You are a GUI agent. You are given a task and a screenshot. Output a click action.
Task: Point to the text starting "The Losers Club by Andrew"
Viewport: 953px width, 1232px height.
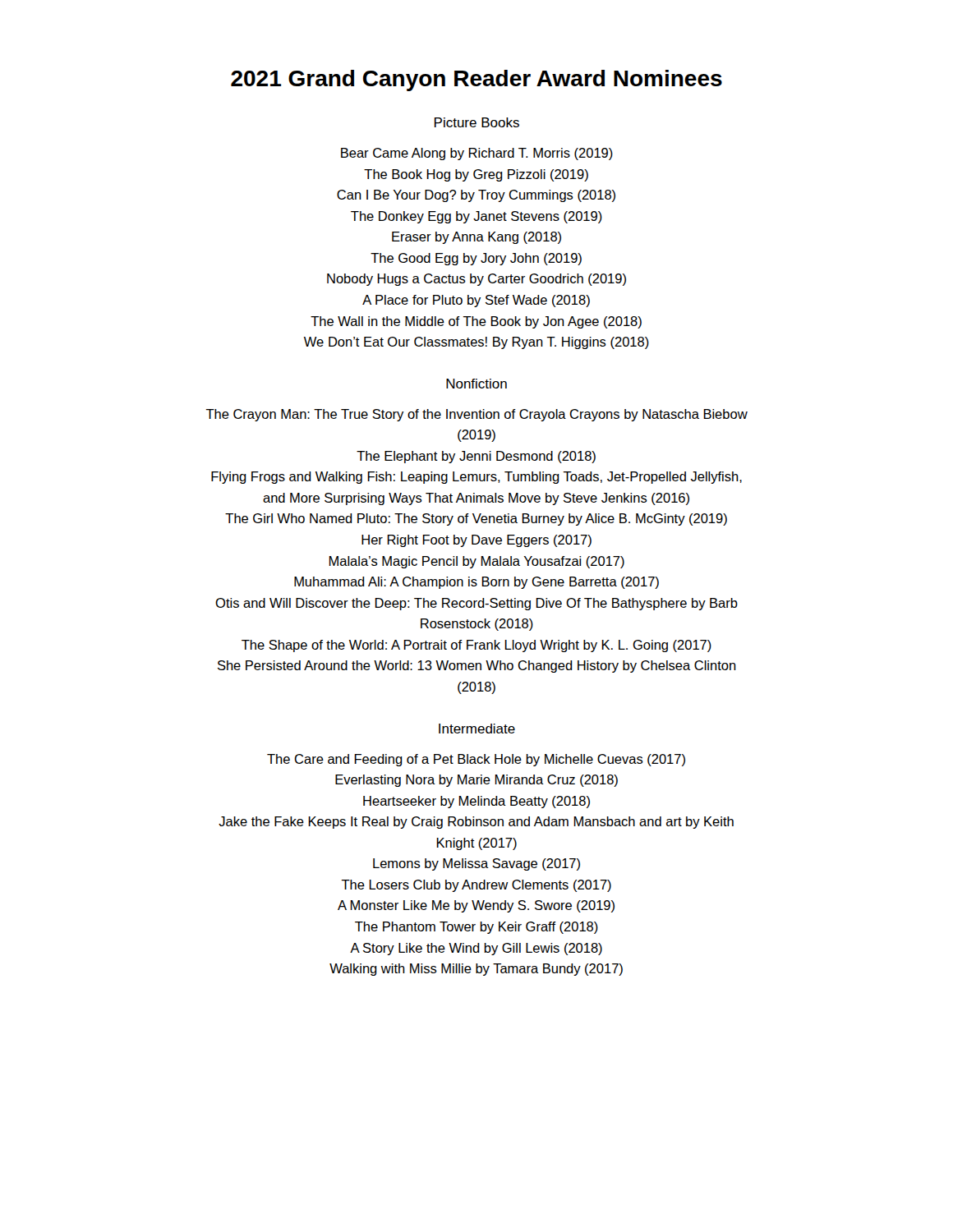(x=476, y=884)
